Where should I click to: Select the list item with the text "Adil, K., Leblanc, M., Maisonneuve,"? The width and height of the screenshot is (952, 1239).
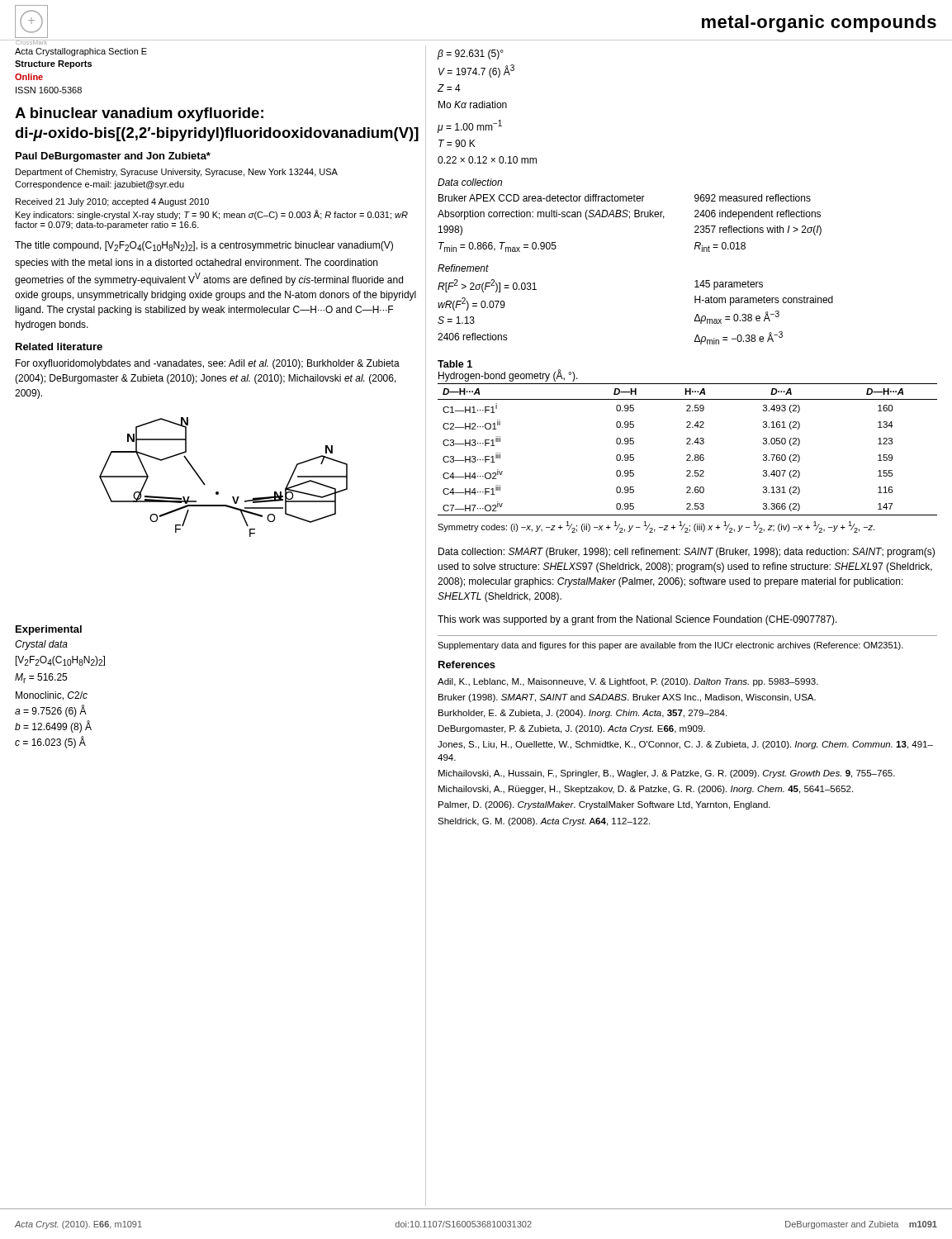click(628, 681)
